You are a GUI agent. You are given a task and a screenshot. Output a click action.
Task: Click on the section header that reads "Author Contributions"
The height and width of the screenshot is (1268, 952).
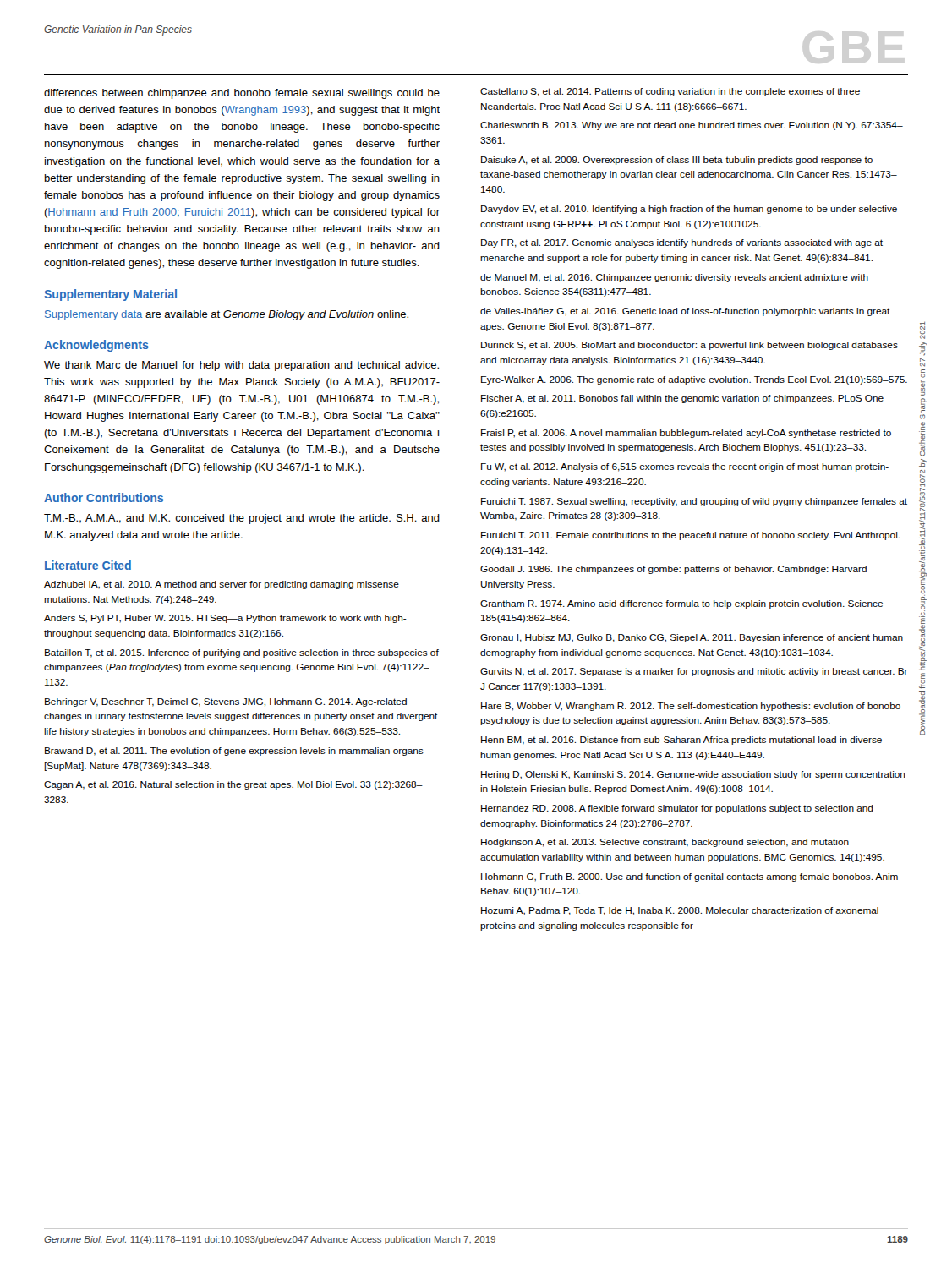click(104, 498)
